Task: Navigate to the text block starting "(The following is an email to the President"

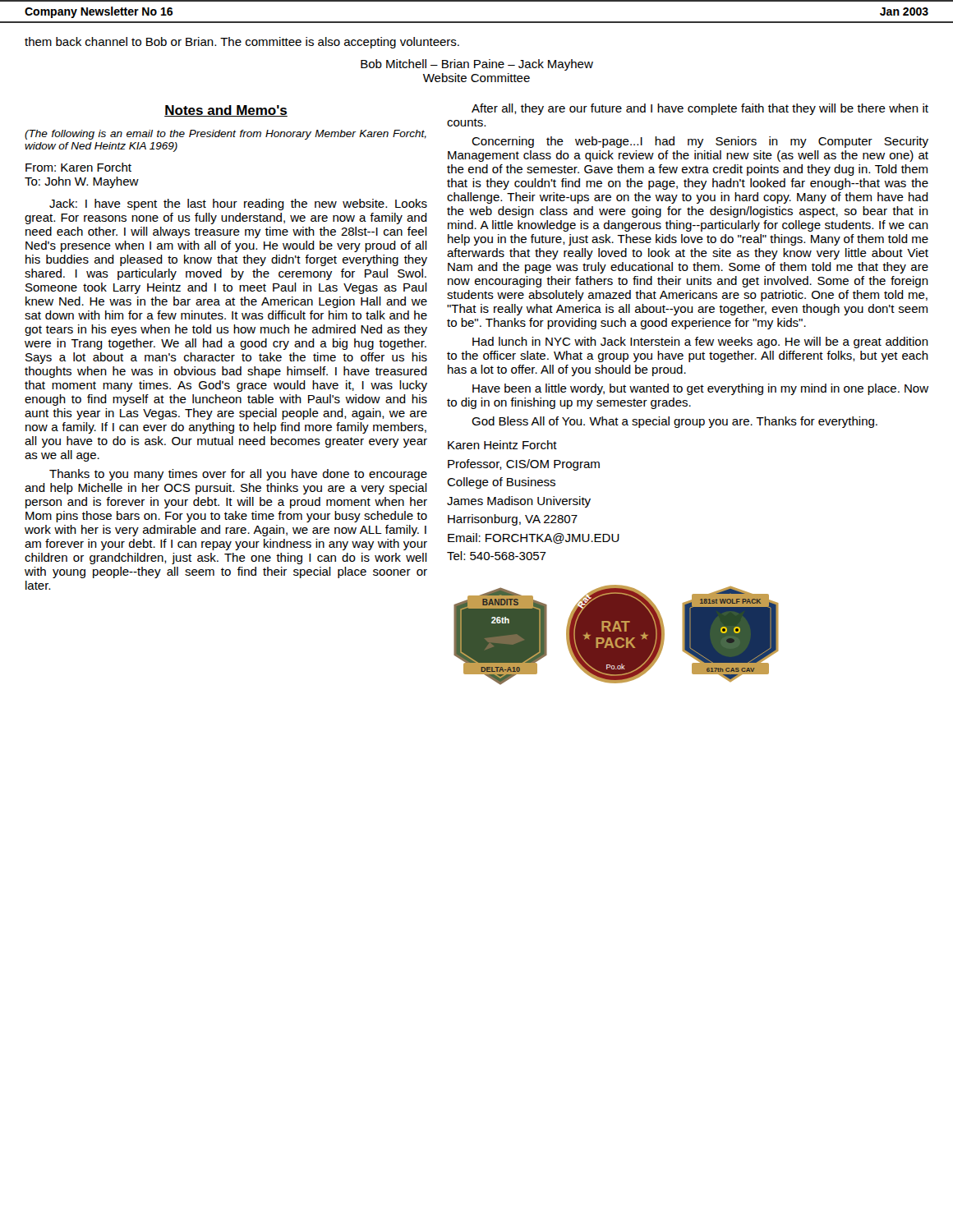Action: click(x=226, y=140)
